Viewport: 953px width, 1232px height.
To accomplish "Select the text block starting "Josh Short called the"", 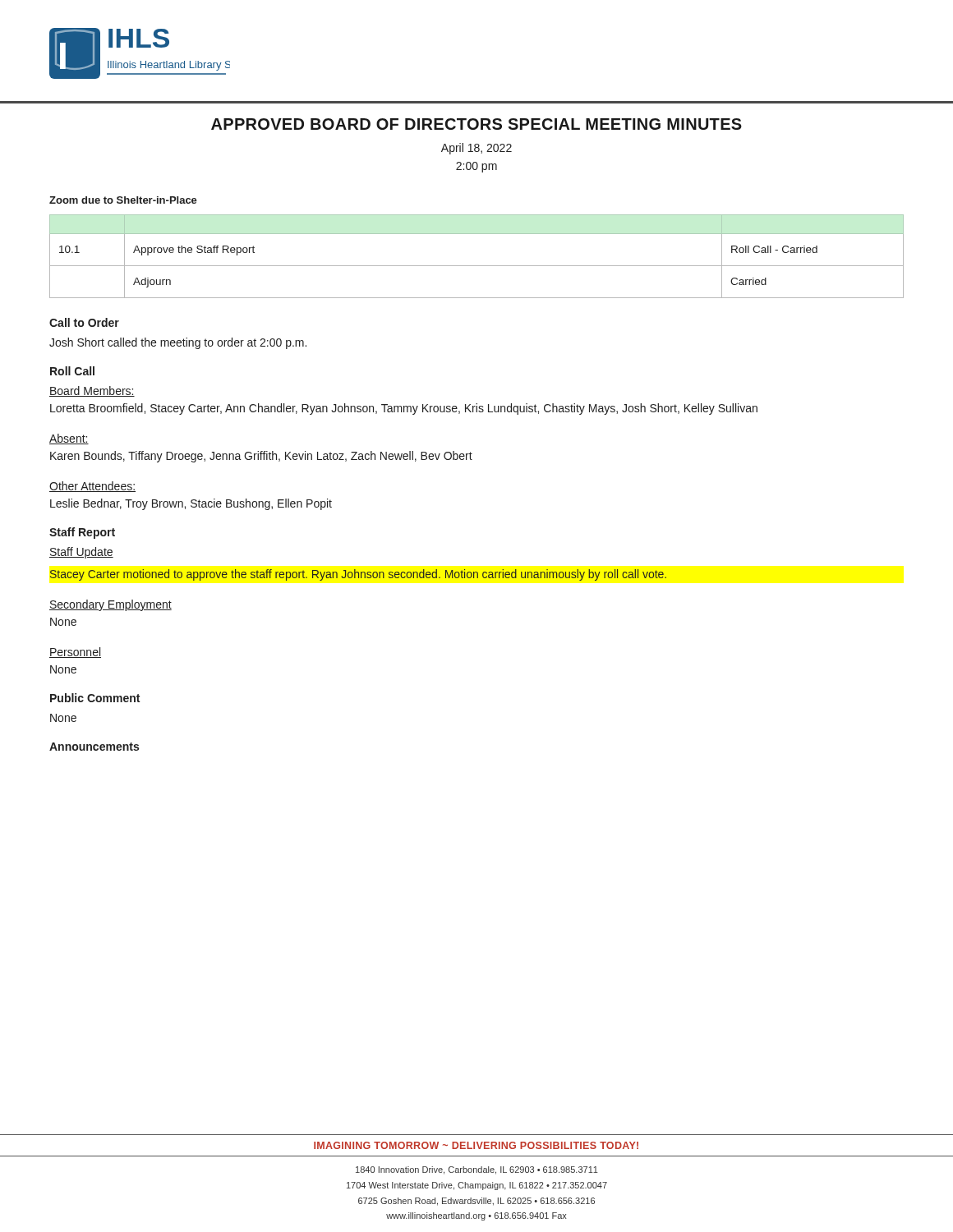I will [178, 343].
